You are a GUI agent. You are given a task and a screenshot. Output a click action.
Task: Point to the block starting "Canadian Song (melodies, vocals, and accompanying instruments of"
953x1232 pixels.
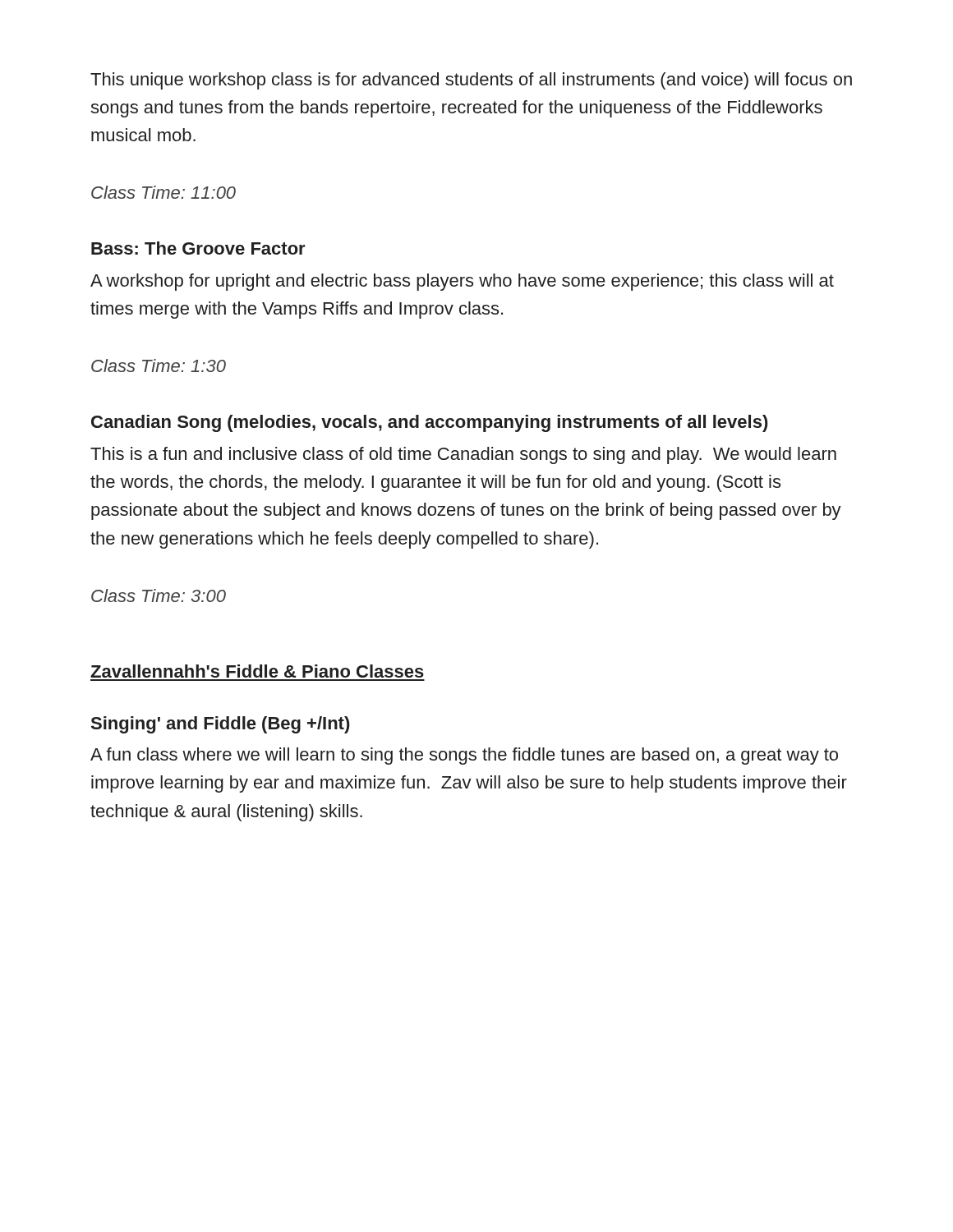click(429, 422)
